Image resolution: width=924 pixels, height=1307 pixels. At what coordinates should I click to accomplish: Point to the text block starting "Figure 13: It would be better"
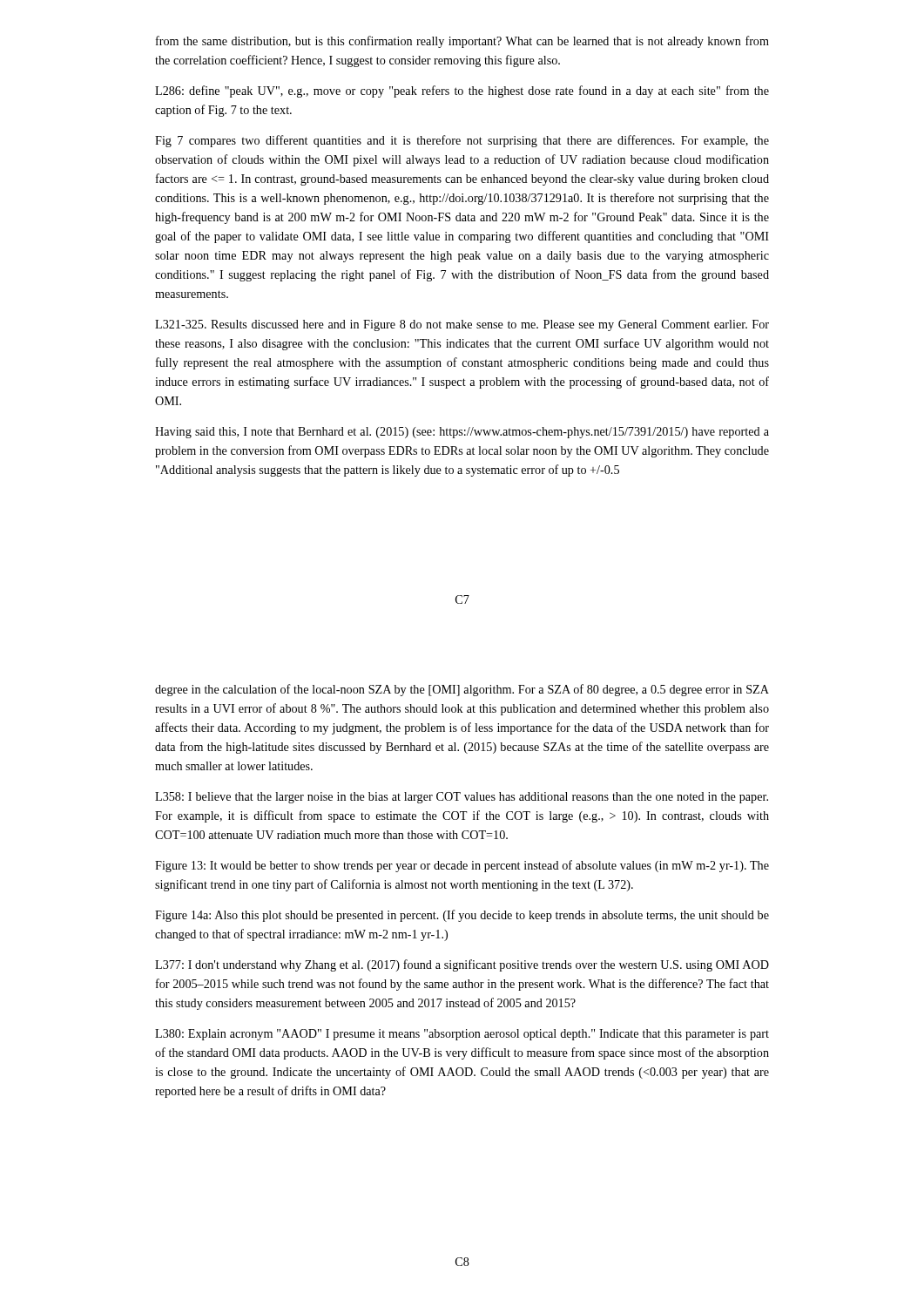pyautogui.click(x=462, y=875)
